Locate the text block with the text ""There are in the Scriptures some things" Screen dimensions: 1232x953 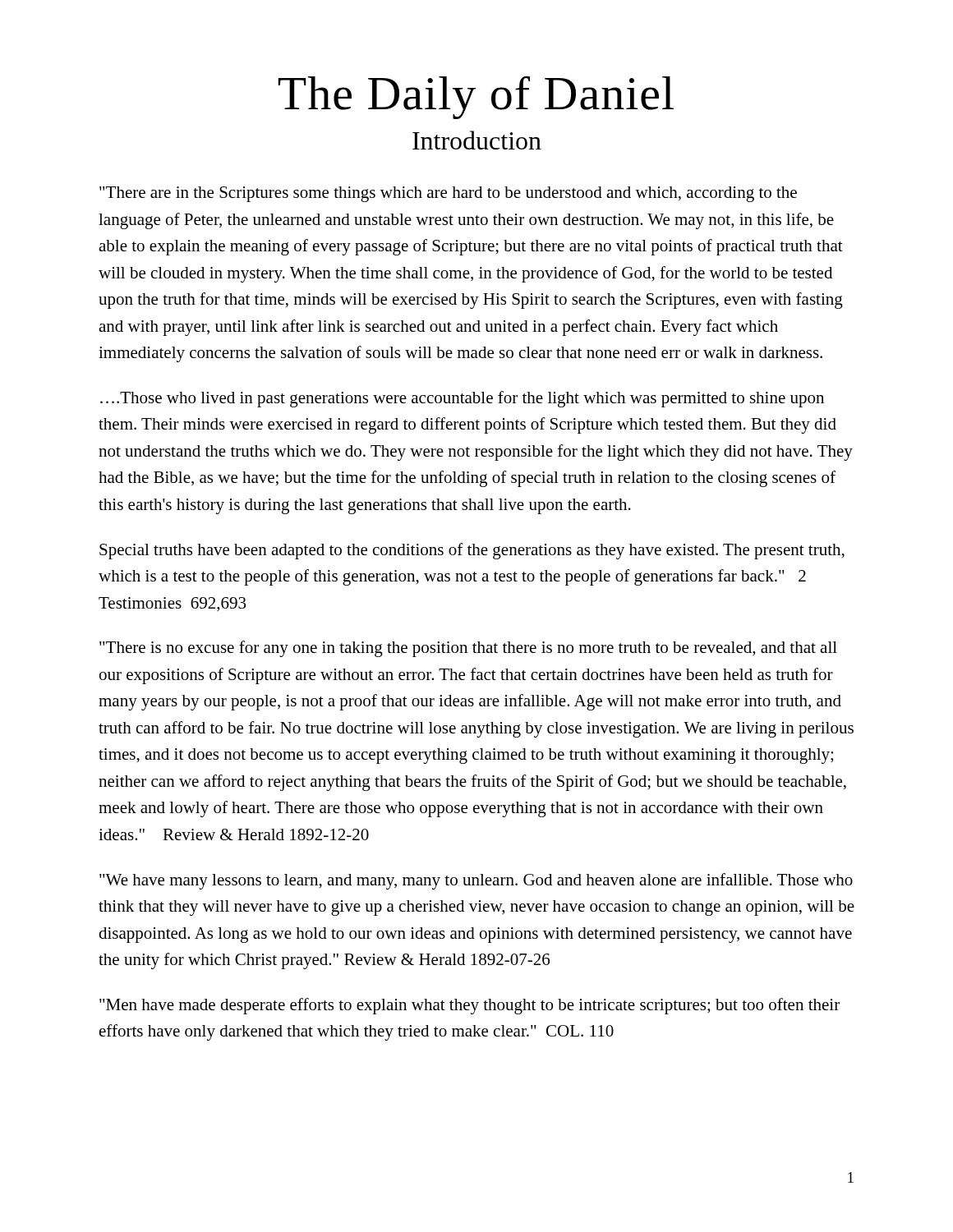[x=471, y=272]
